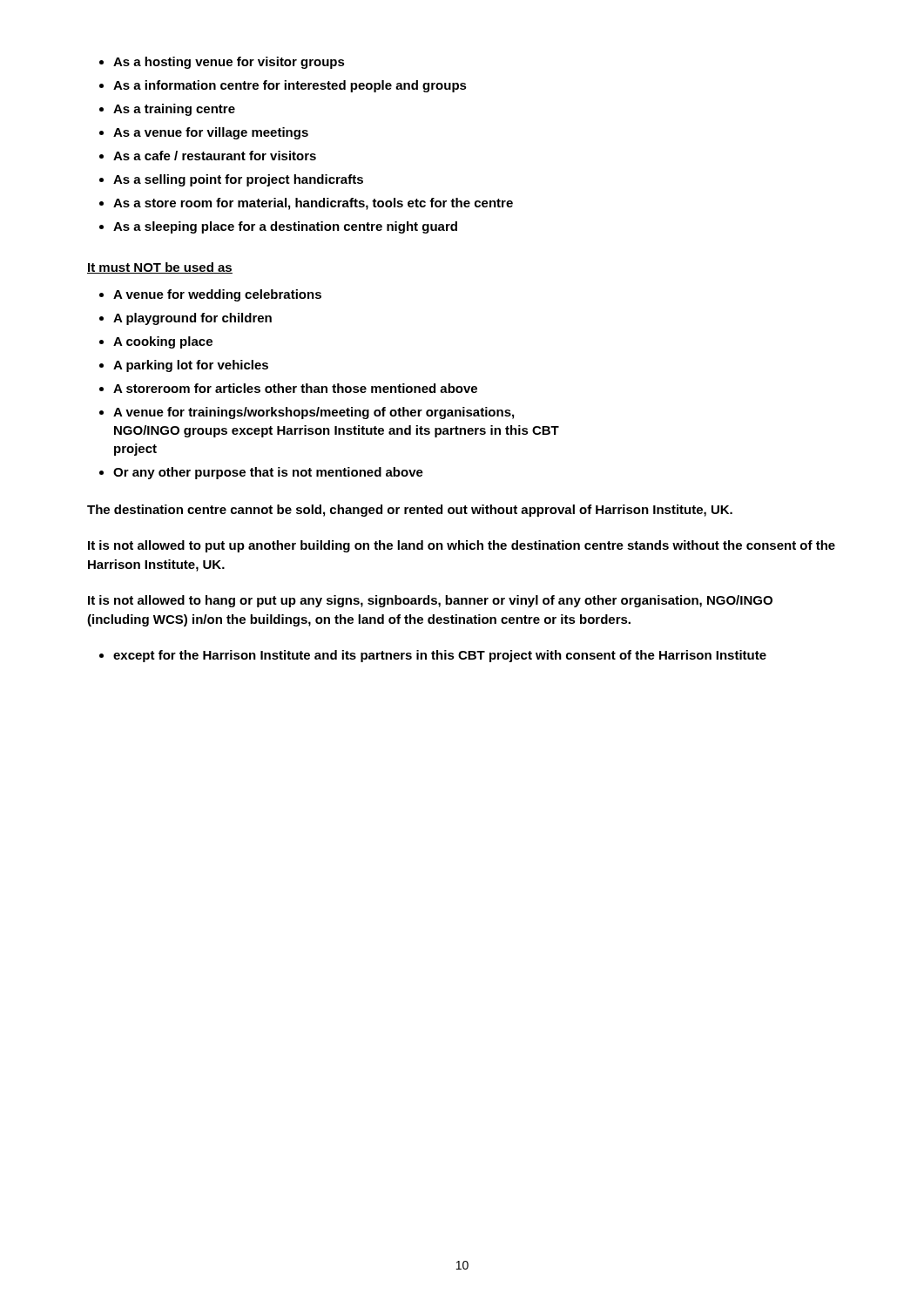Point to the region starting "except for the"
The height and width of the screenshot is (1307, 924).
point(475,654)
